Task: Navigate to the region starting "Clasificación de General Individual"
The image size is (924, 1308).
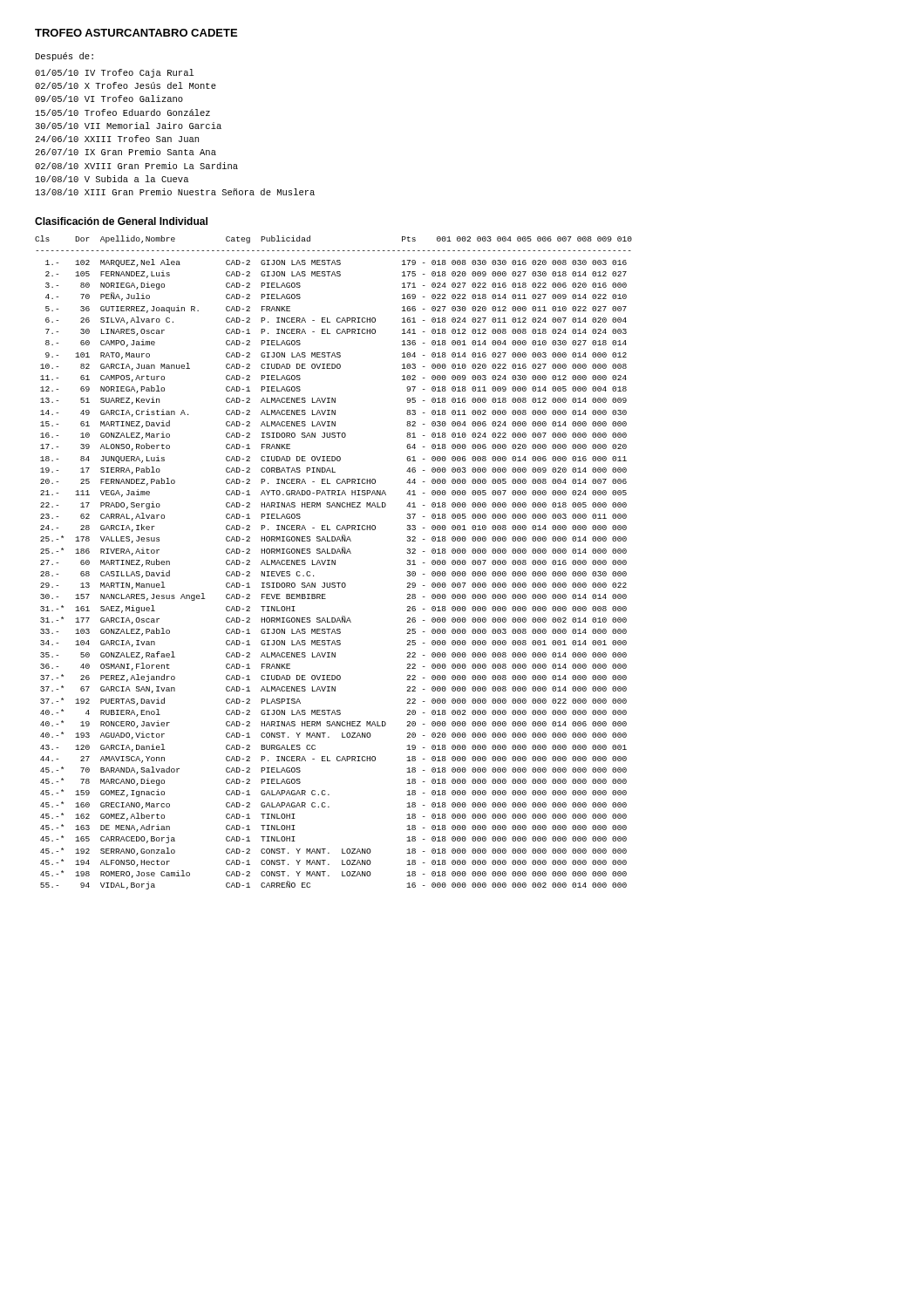Action: tap(121, 222)
